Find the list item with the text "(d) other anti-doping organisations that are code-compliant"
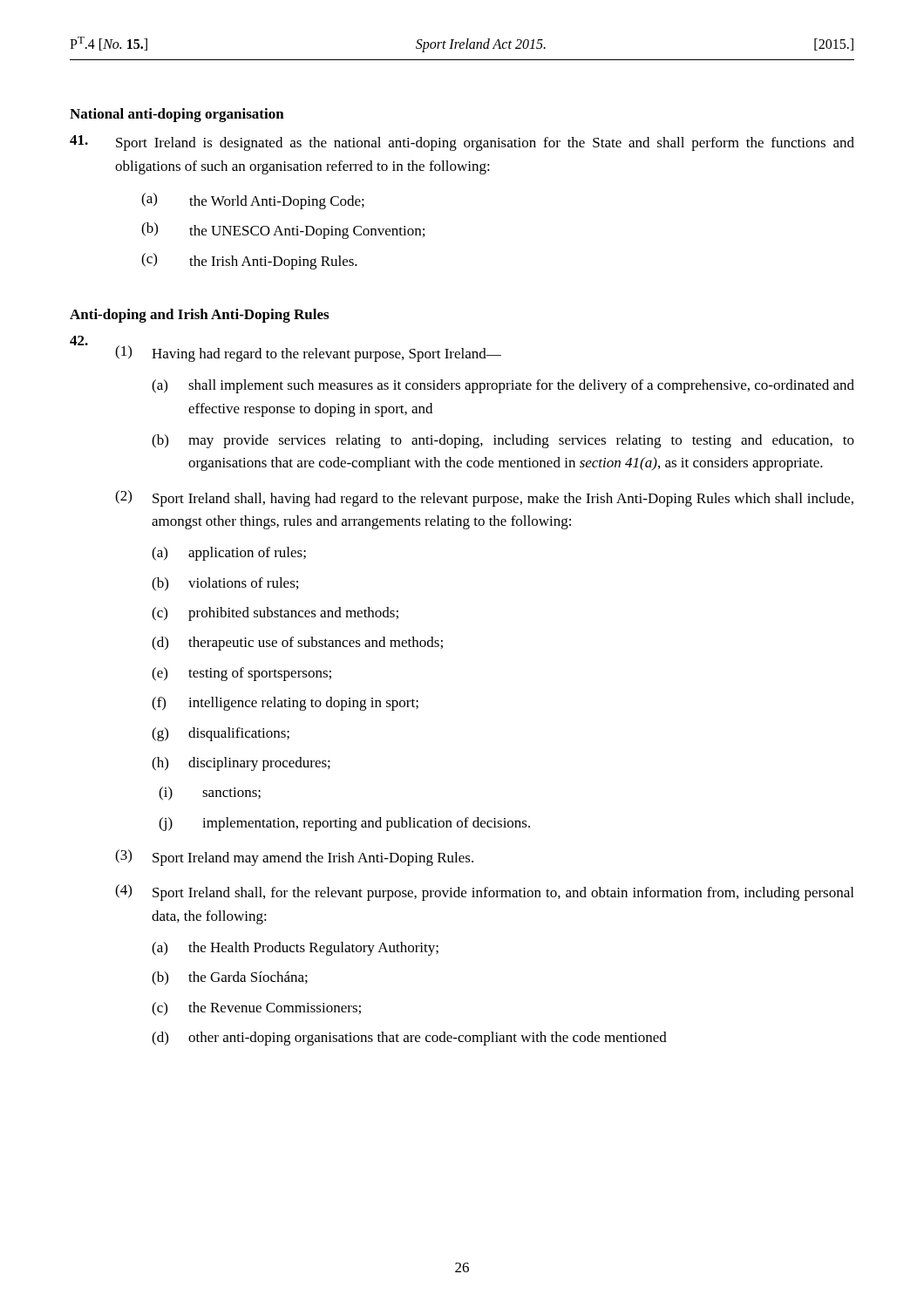This screenshot has width=924, height=1308. tap(503, 1038)
